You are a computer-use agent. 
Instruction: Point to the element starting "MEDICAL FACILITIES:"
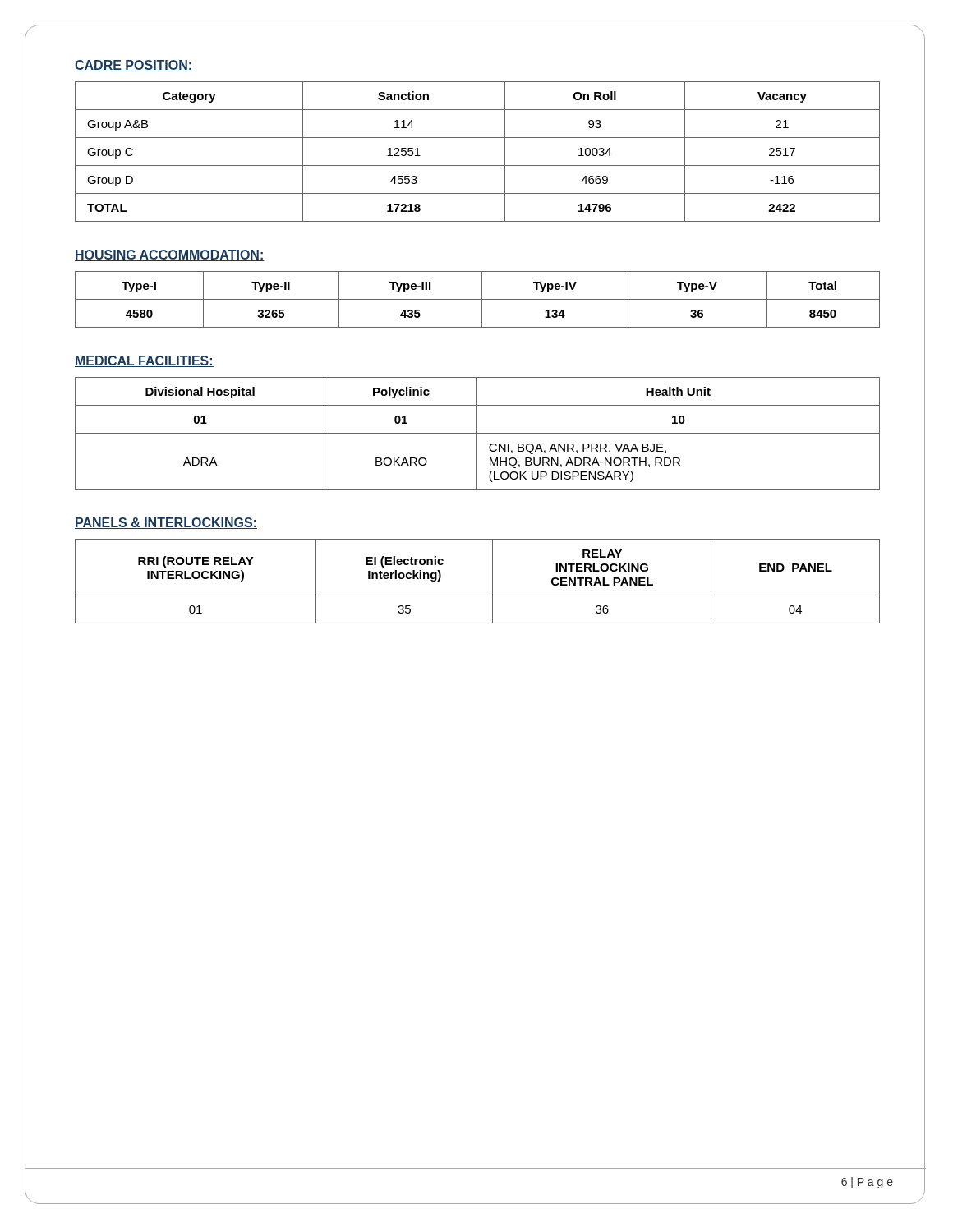click(x=144, y=361)
